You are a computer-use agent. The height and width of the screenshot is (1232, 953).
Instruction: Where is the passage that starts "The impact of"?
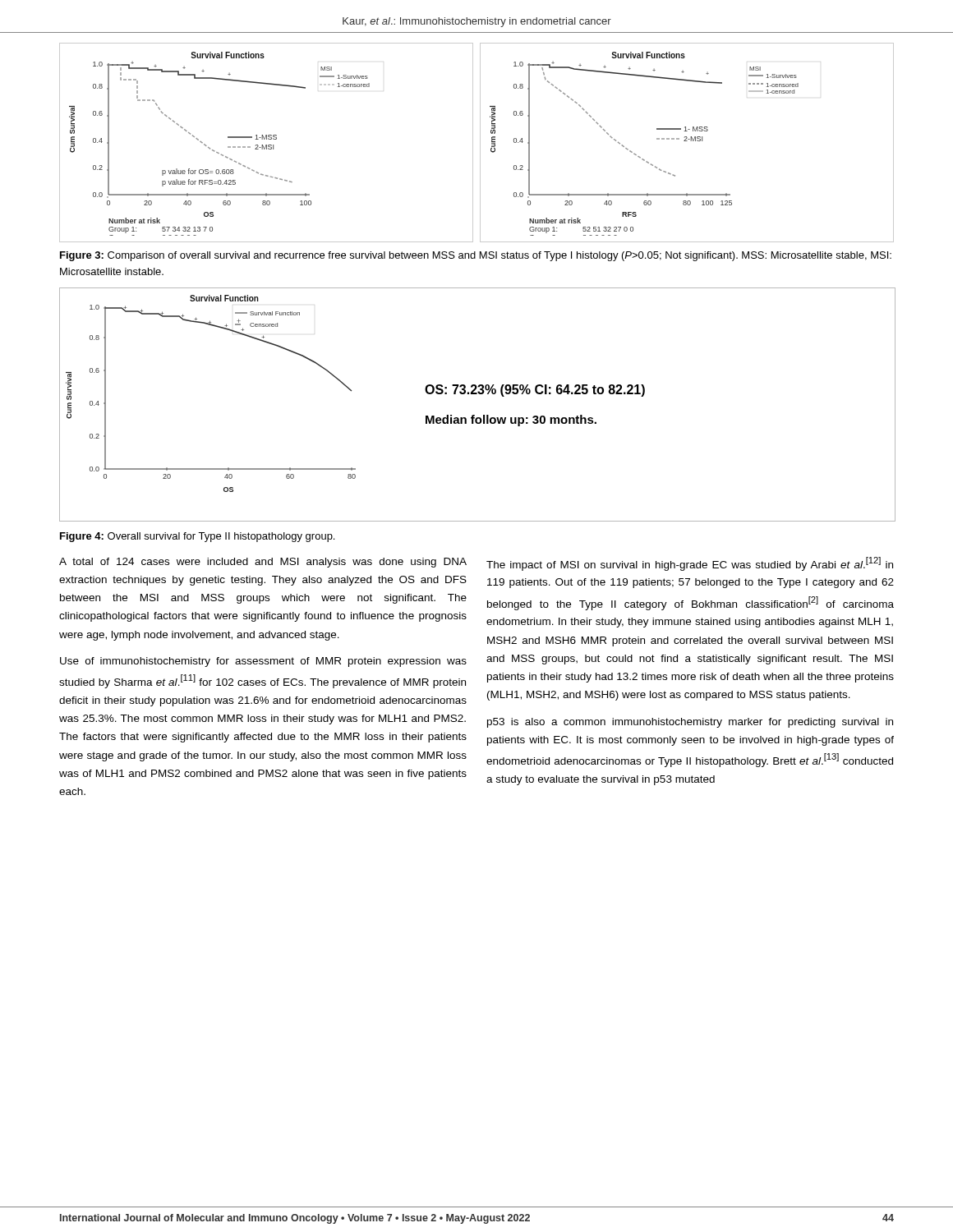tap(690, 628)
